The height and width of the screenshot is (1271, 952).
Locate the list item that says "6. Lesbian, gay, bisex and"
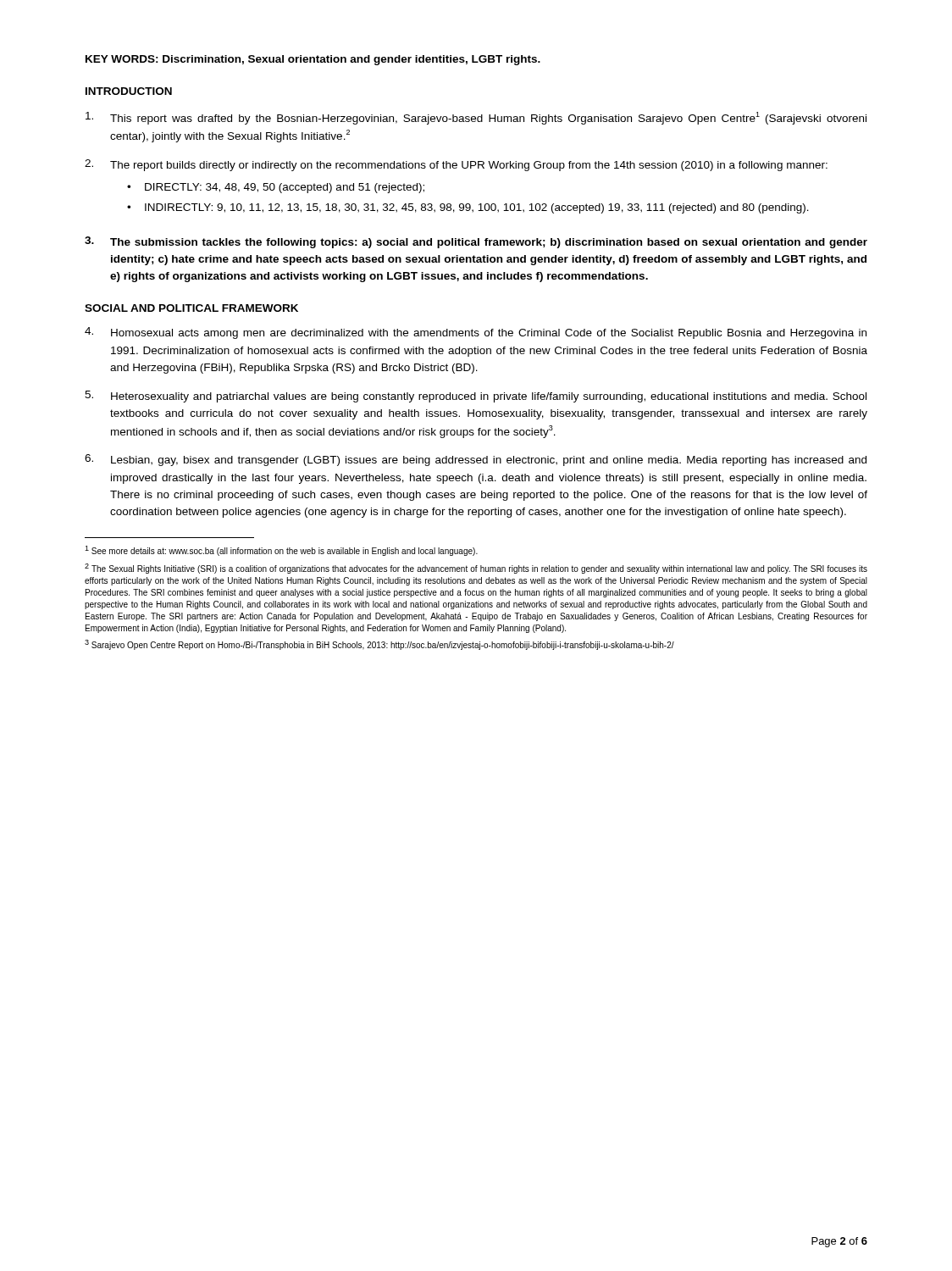pyautogui.click(x=476, y=486)
